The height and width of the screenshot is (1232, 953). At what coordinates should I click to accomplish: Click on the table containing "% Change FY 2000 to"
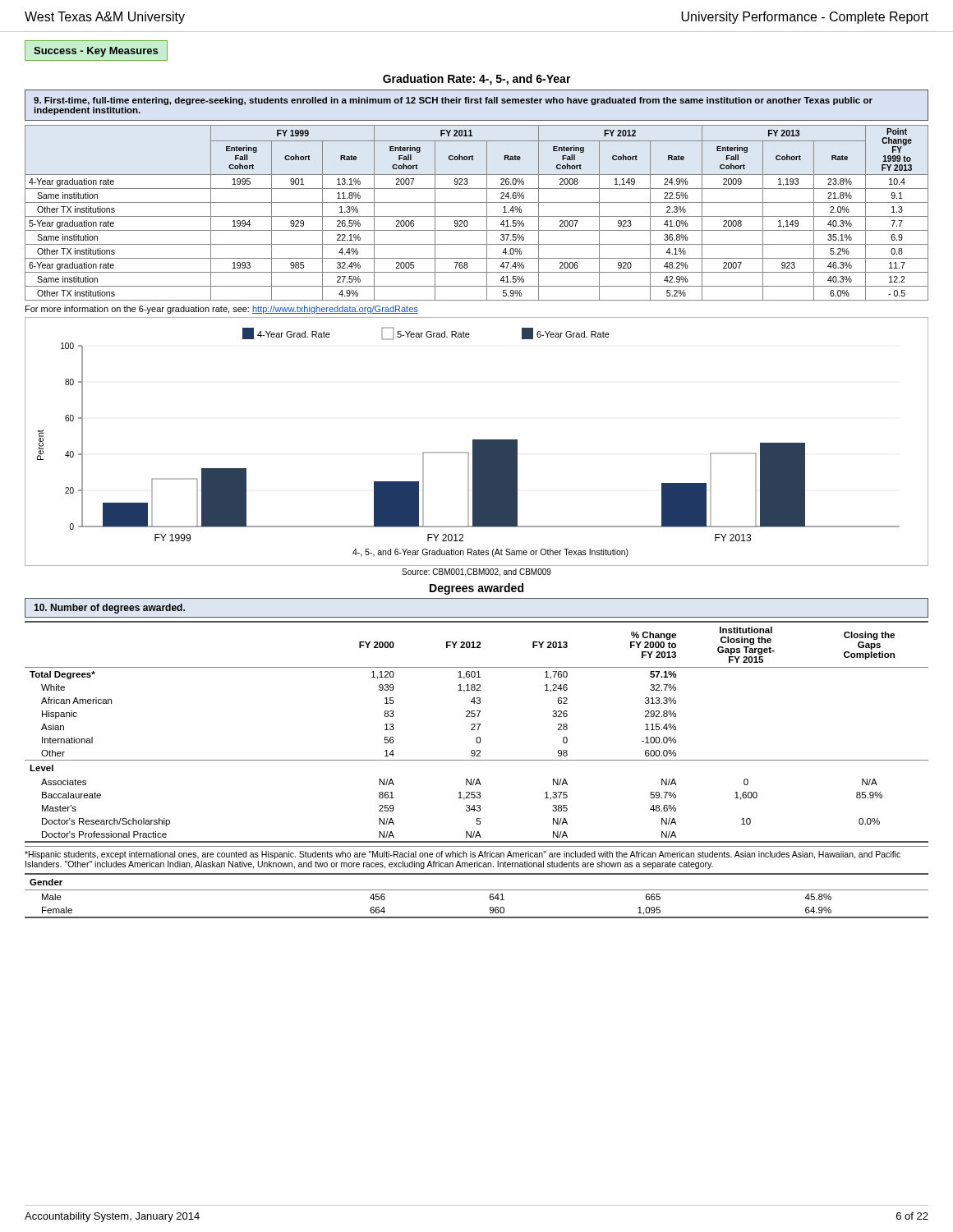[476, 732]
